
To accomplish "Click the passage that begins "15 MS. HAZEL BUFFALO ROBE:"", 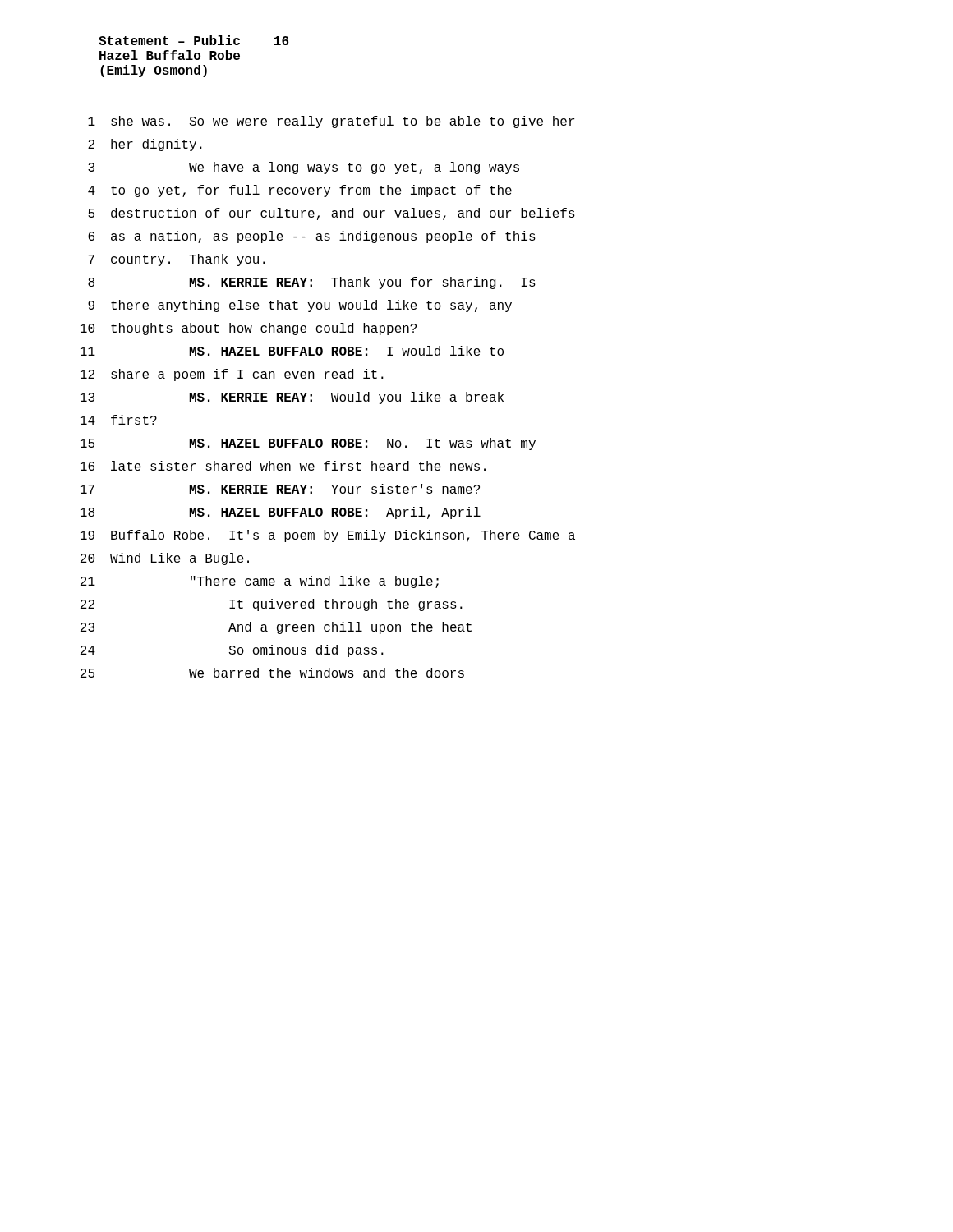I will click(x=479, y=444).
